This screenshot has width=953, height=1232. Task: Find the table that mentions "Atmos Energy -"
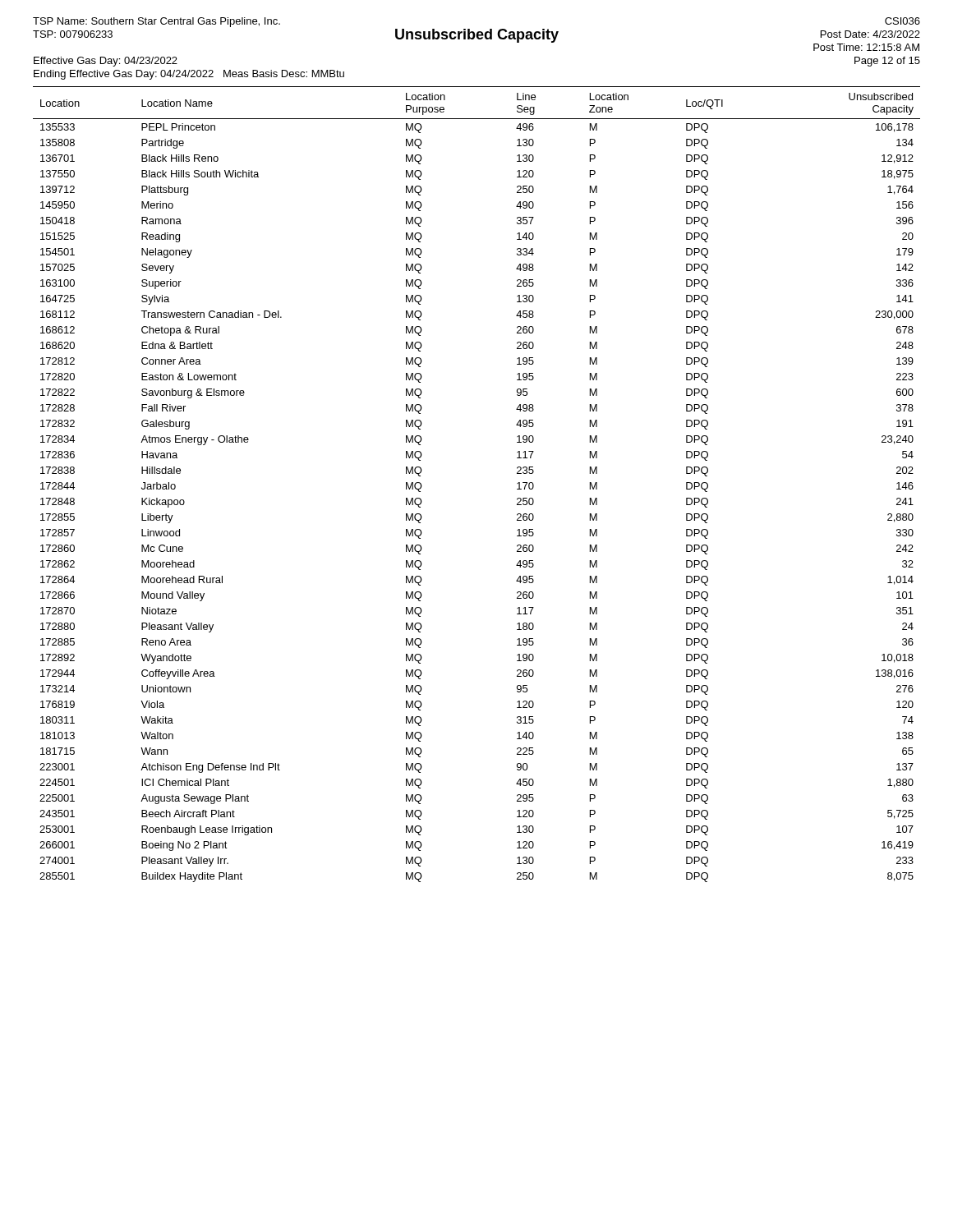coord(476,485)
